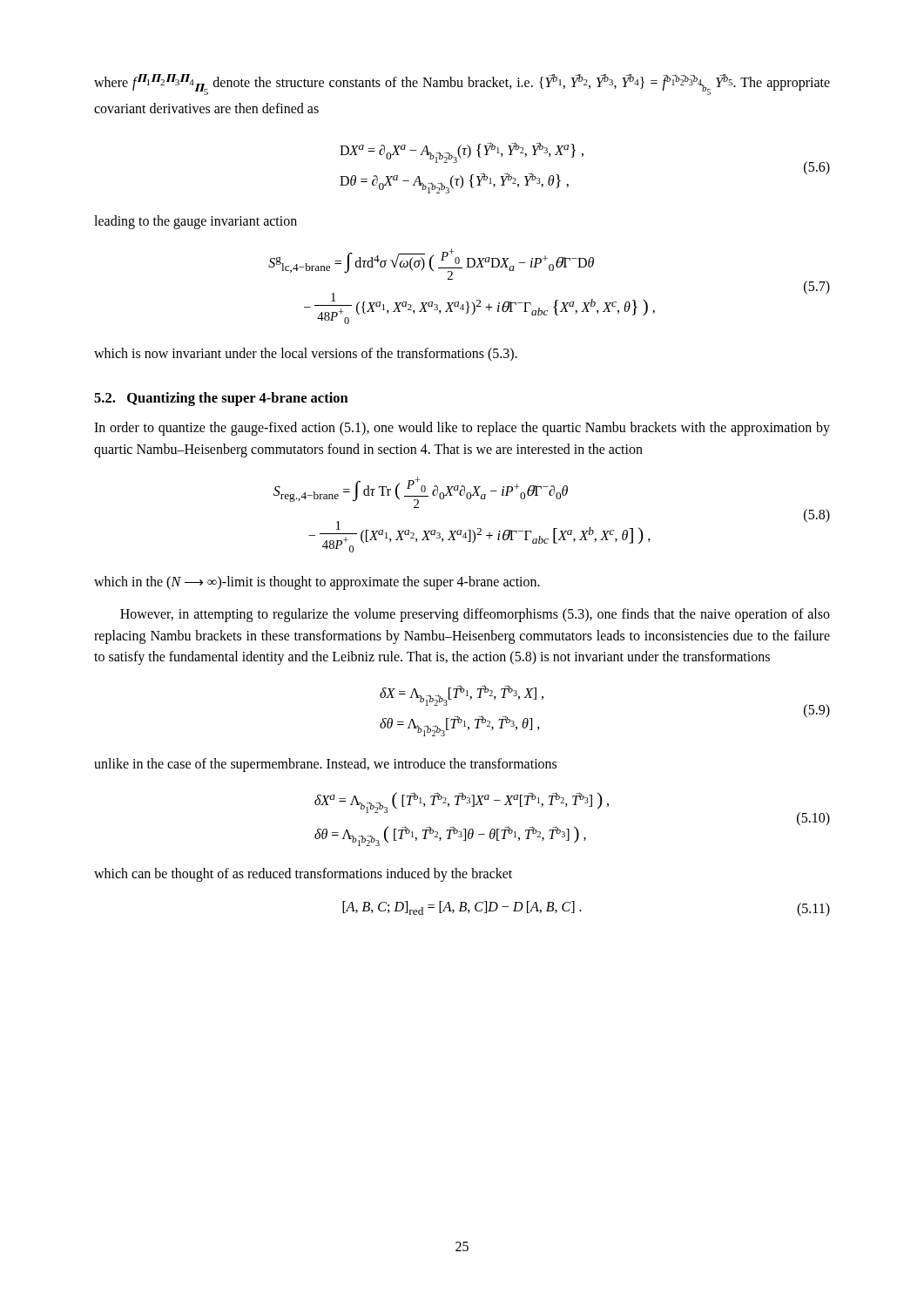Image resolution: width=924 pixels, height=1307 pixels.
Task: Locate the block of text that opens with "which can be"
Action: pos(303,874)
